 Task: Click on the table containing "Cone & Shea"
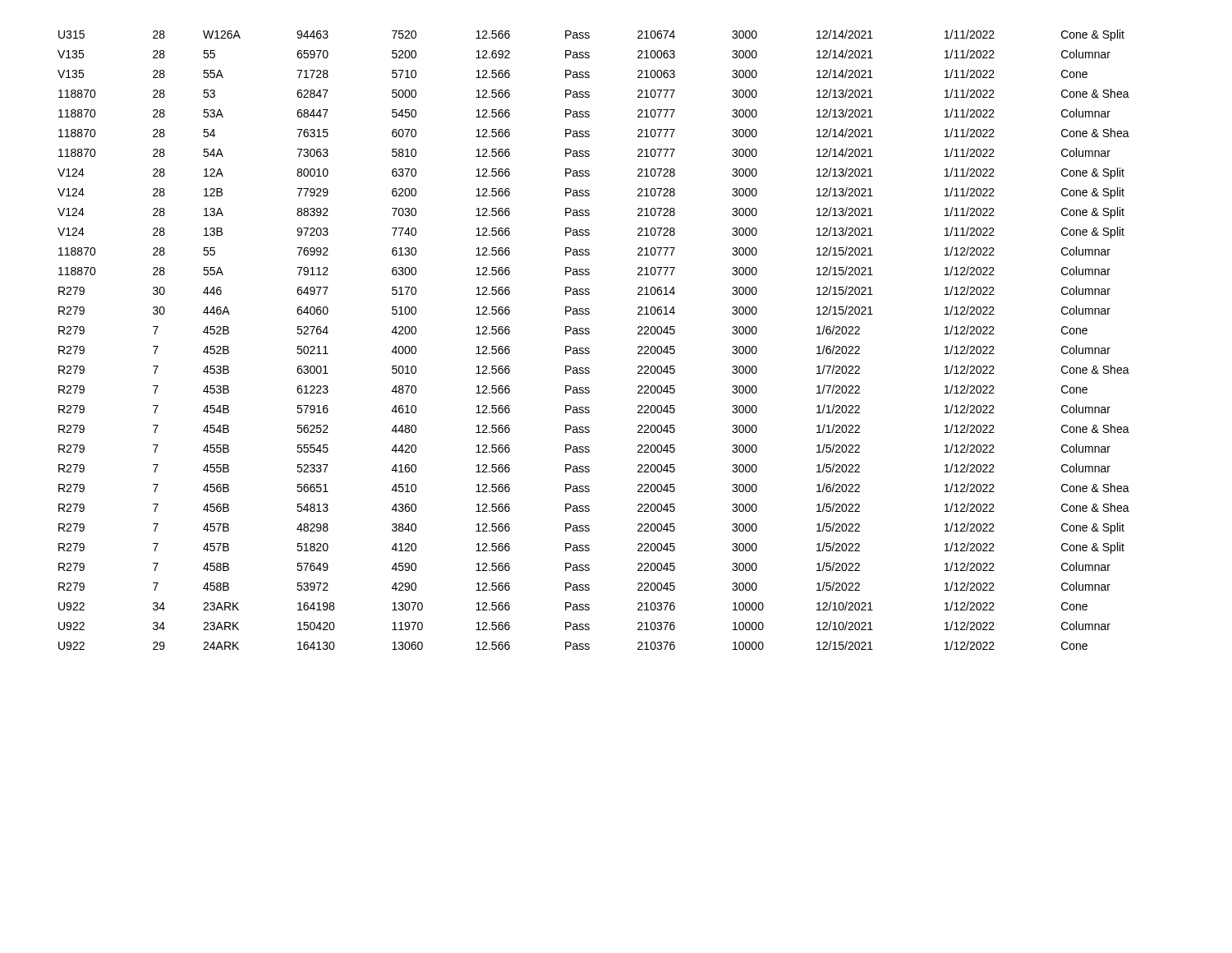click(x=624, y=340)
